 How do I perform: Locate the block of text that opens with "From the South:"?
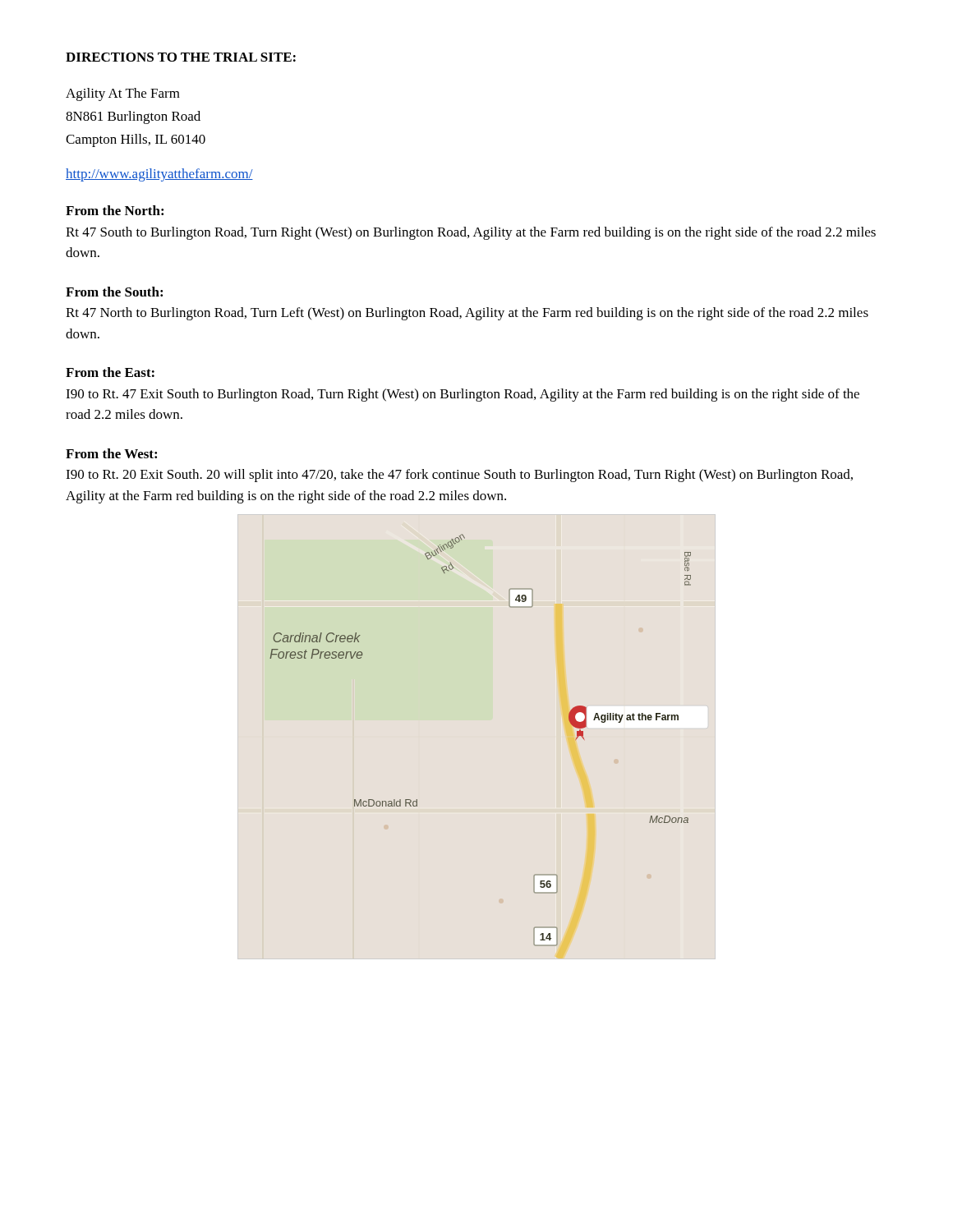pos(467,313)
